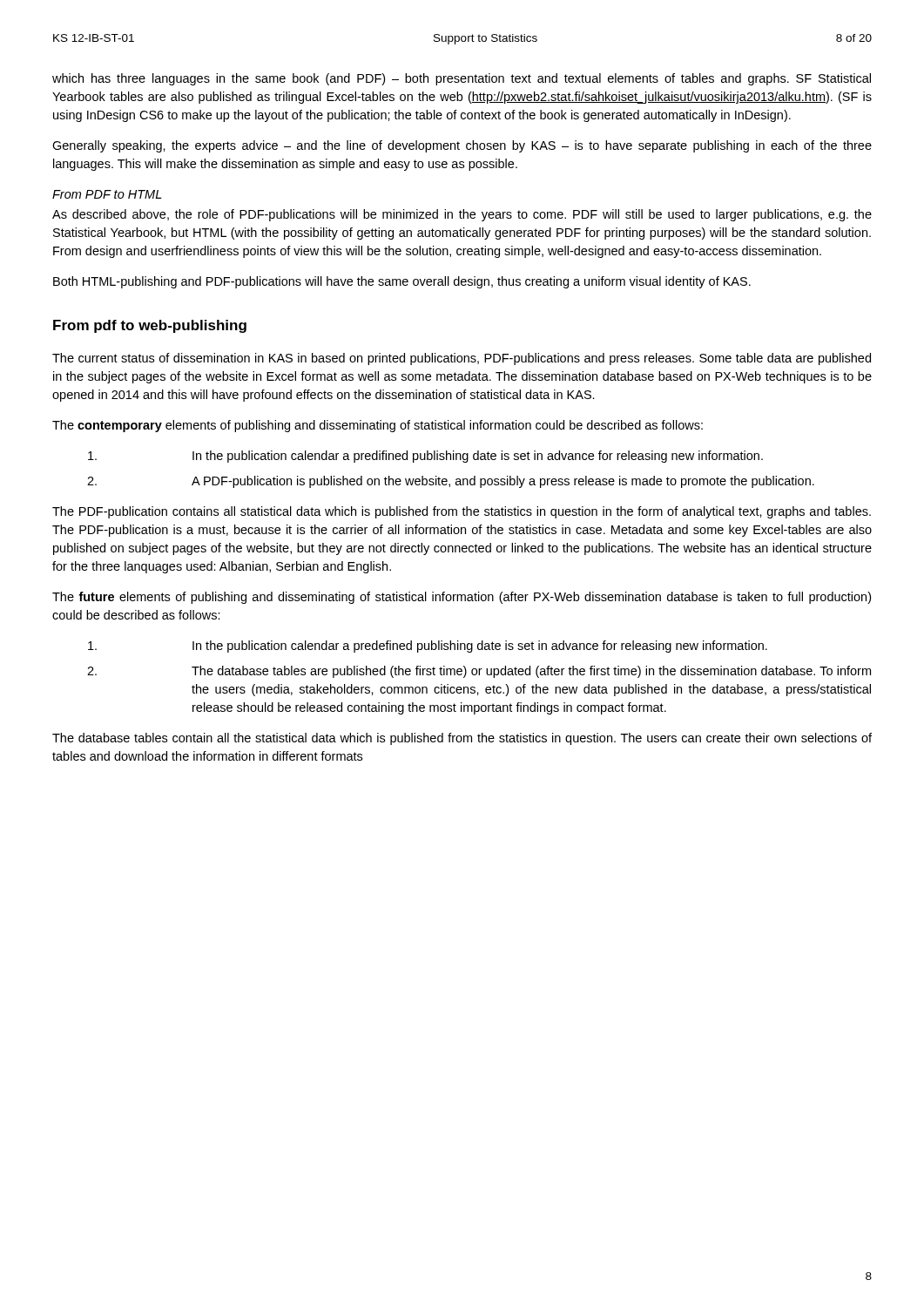Where is the passage that starts "As described above, the role"?
Screen dimensions: 1307x924
tap(462, 233)
